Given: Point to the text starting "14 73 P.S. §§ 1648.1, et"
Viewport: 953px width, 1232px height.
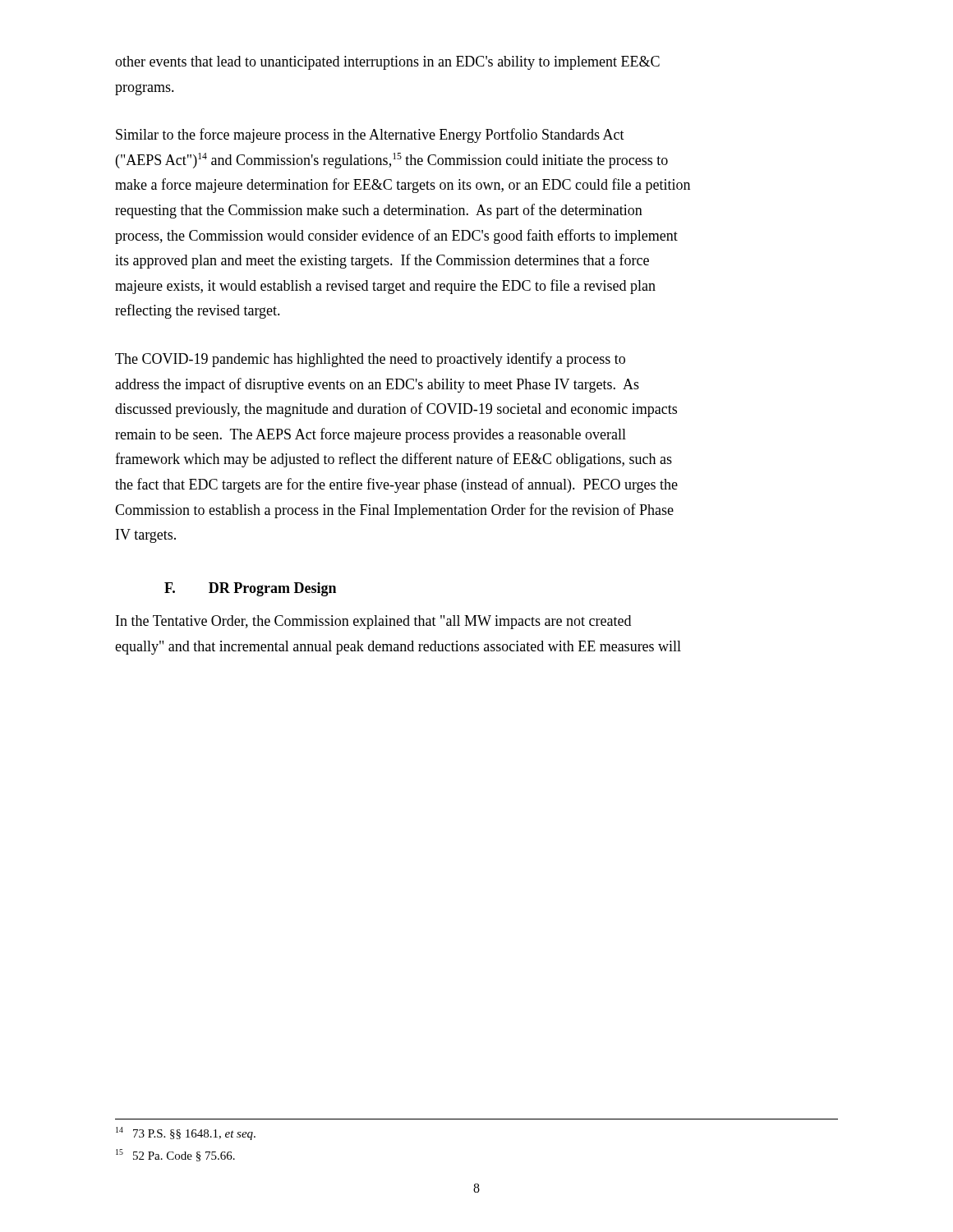Looking at the screenshot, I should click(x=186, y=1133).
